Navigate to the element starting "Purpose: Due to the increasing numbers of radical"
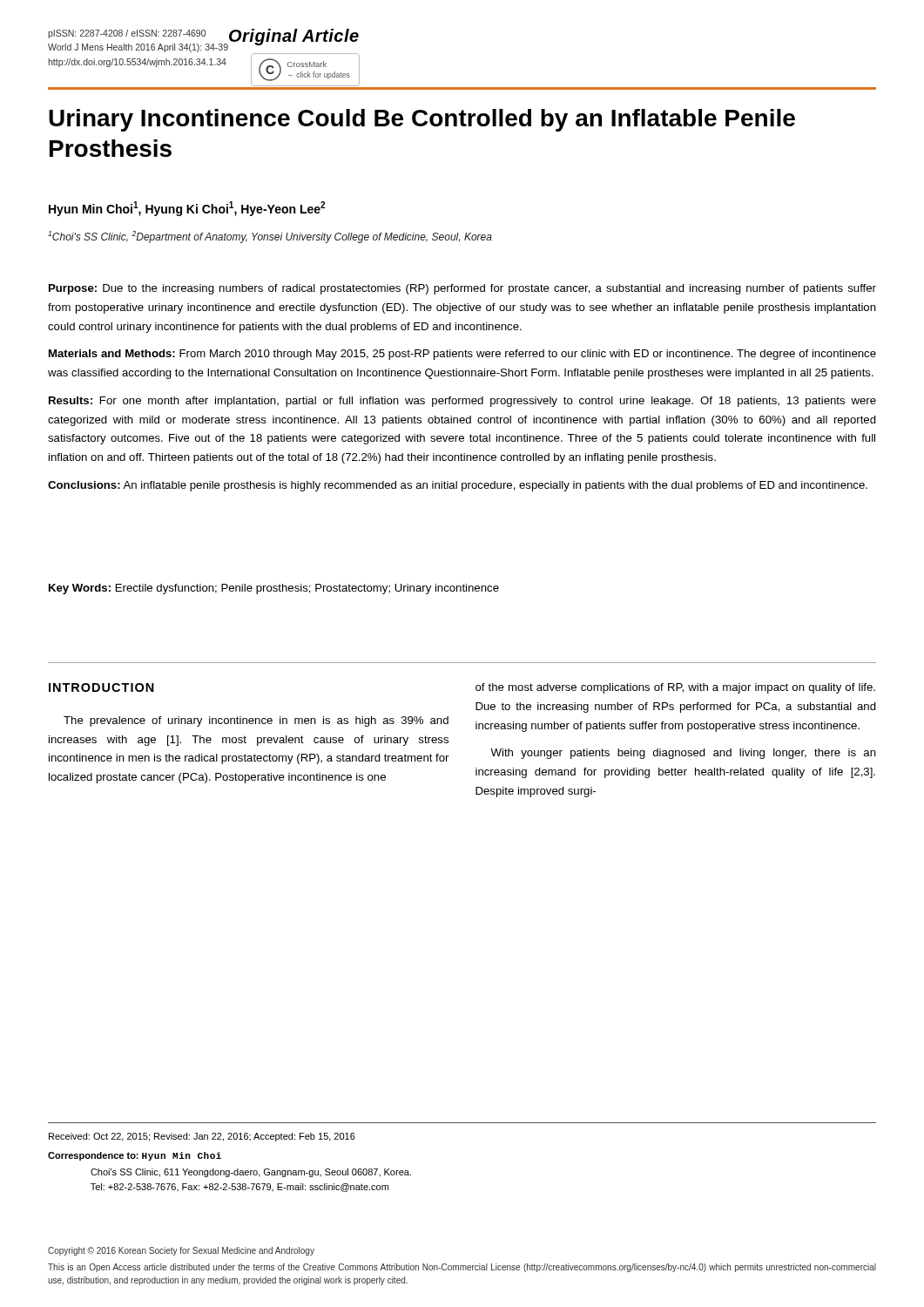Viewport: 924px width, 1307px height. pos(462,387)
